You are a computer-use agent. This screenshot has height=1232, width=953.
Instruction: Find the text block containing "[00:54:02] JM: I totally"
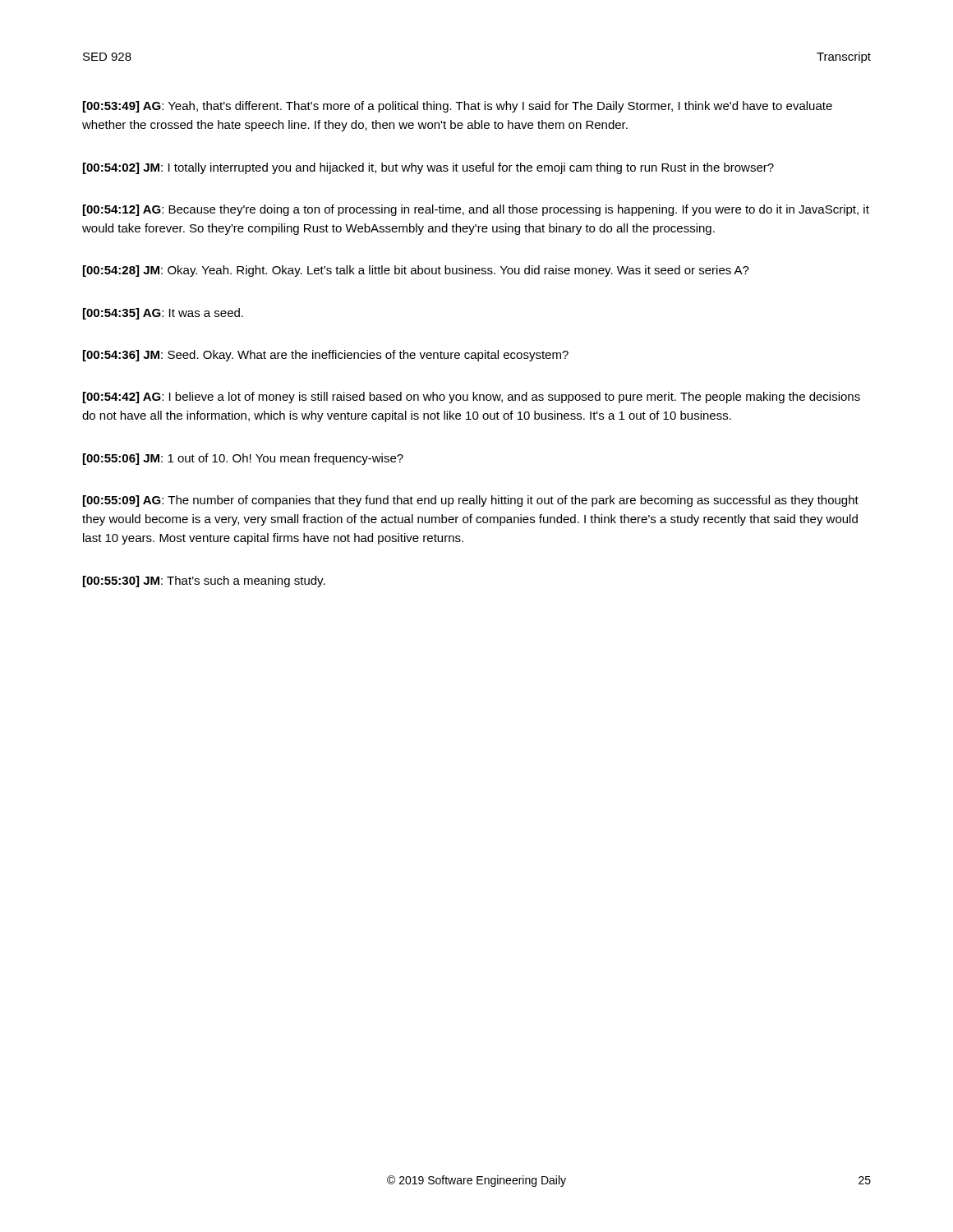point(428,167)
